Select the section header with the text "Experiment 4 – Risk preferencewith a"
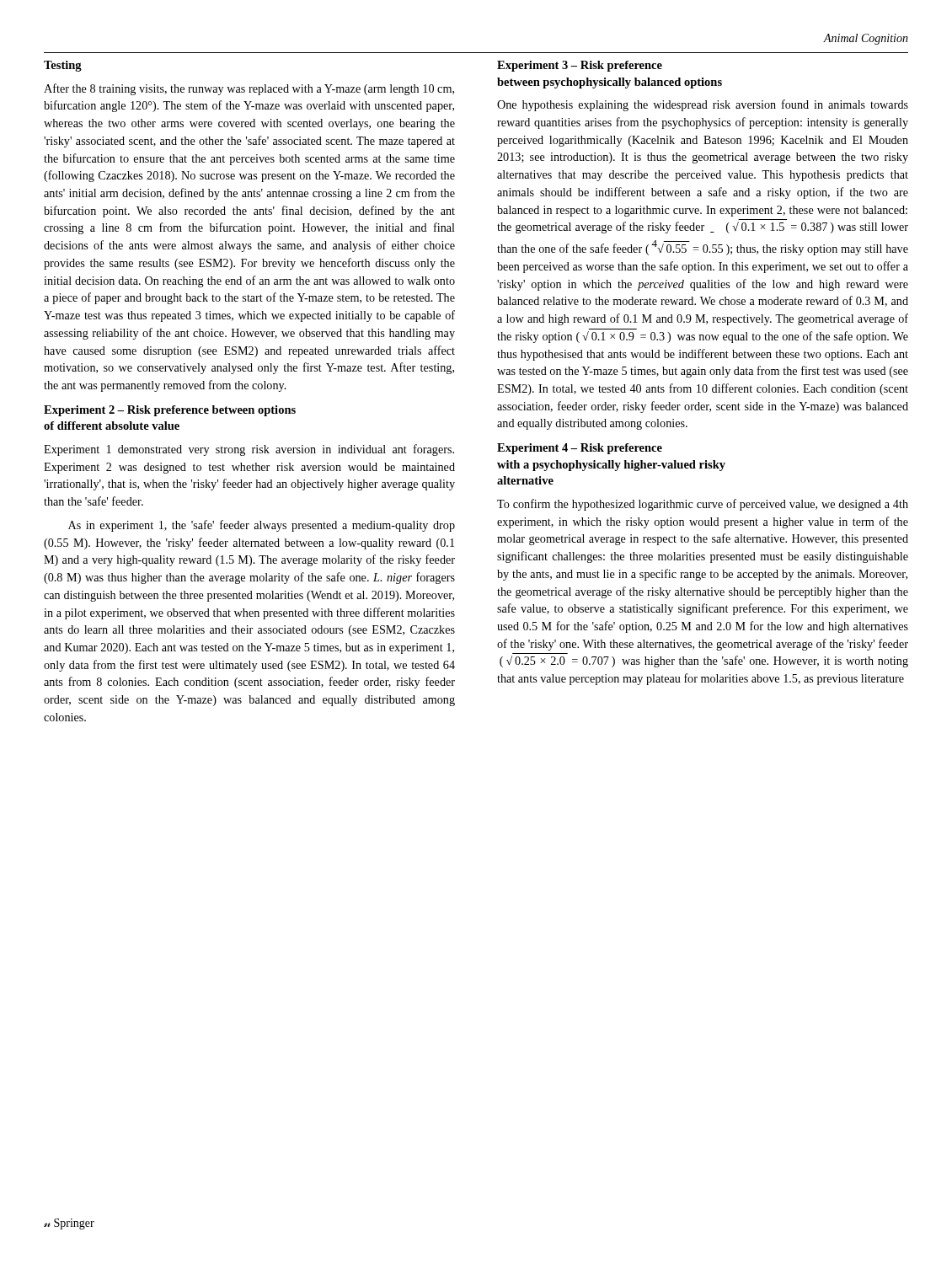 tap(611, 464)
